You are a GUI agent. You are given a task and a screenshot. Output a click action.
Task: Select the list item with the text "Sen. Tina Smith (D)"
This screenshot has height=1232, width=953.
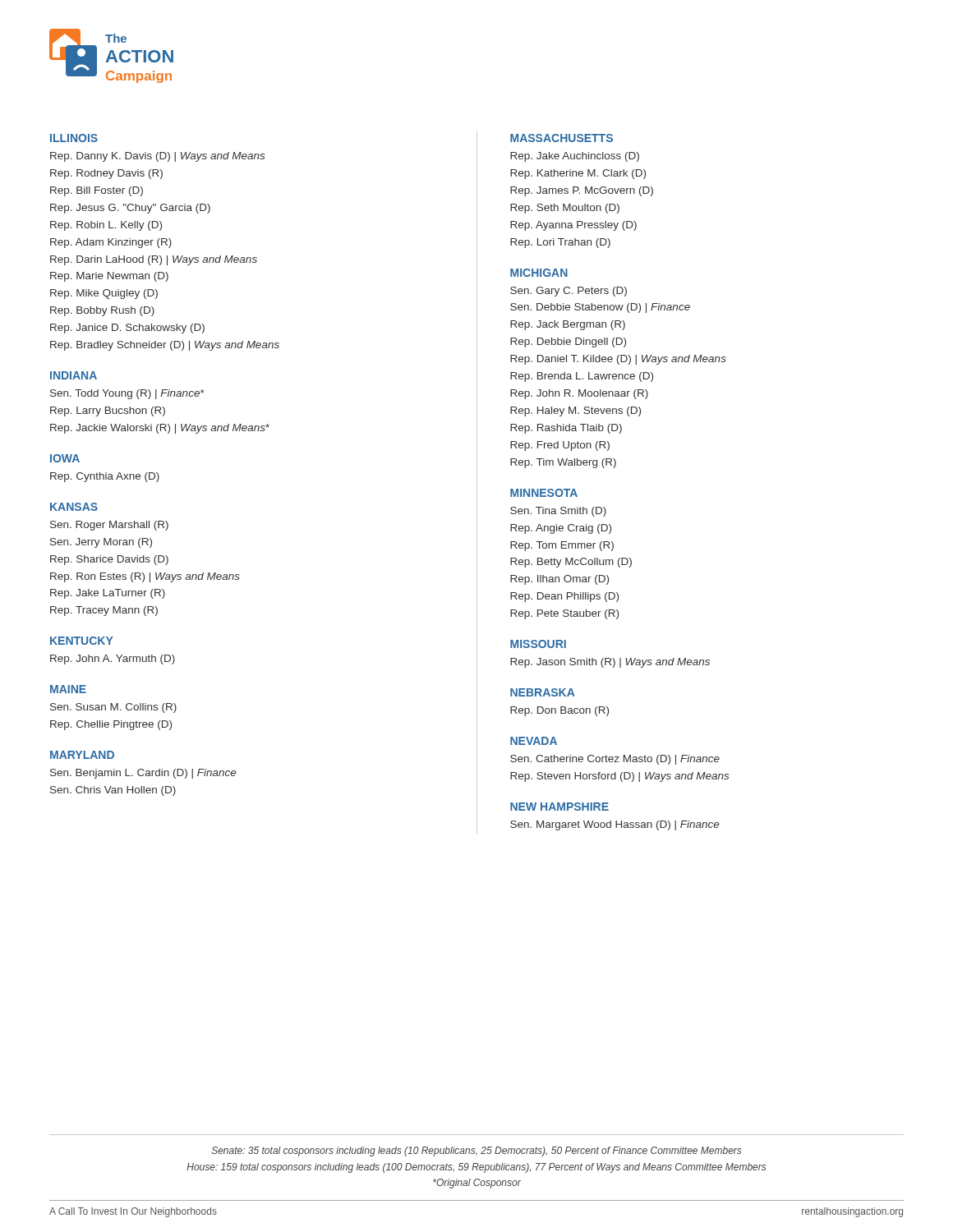pyautogui.click(x=558, y=510)
